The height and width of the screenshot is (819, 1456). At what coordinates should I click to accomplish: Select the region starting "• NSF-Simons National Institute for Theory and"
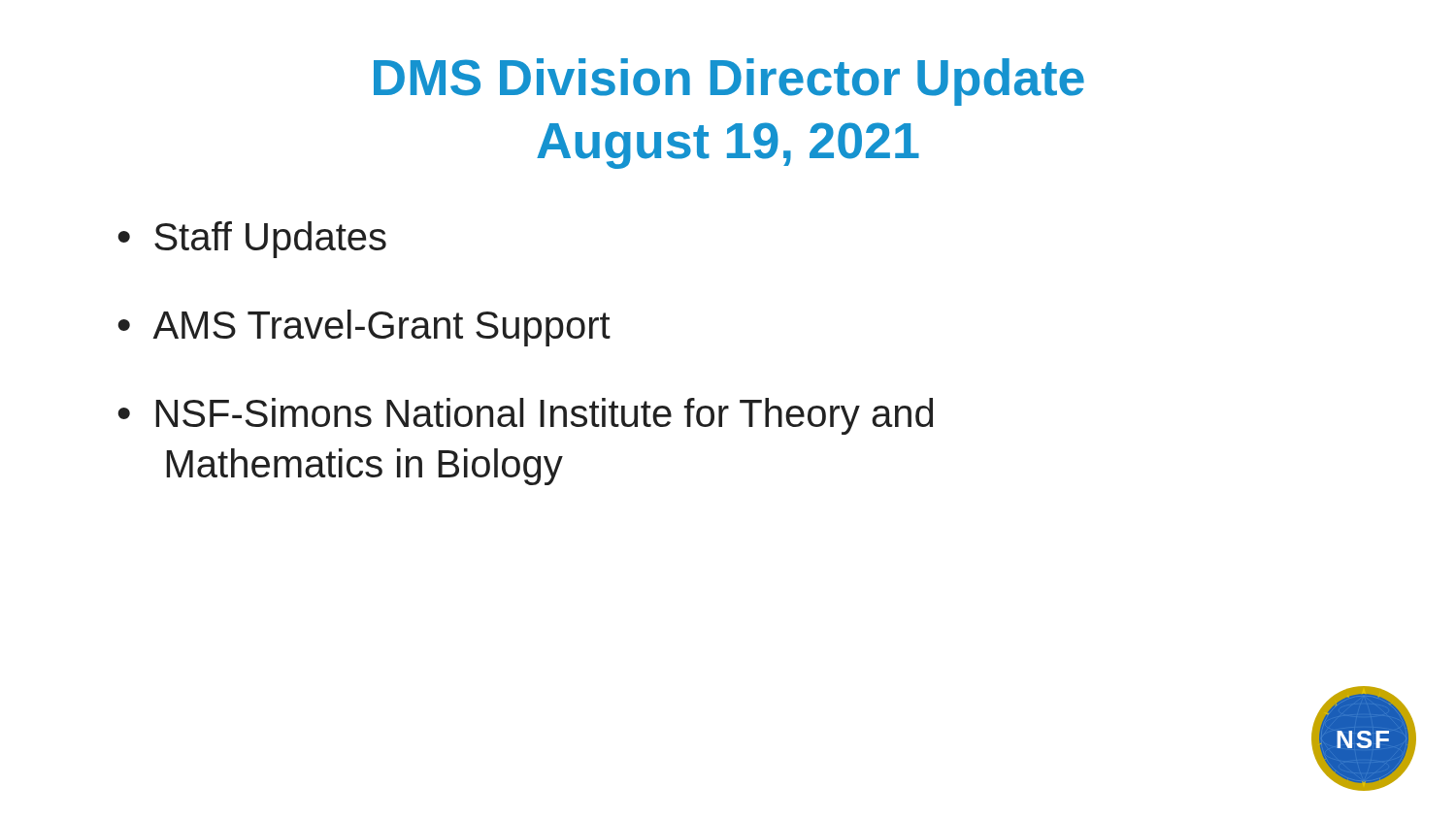[x=786, y=438]
